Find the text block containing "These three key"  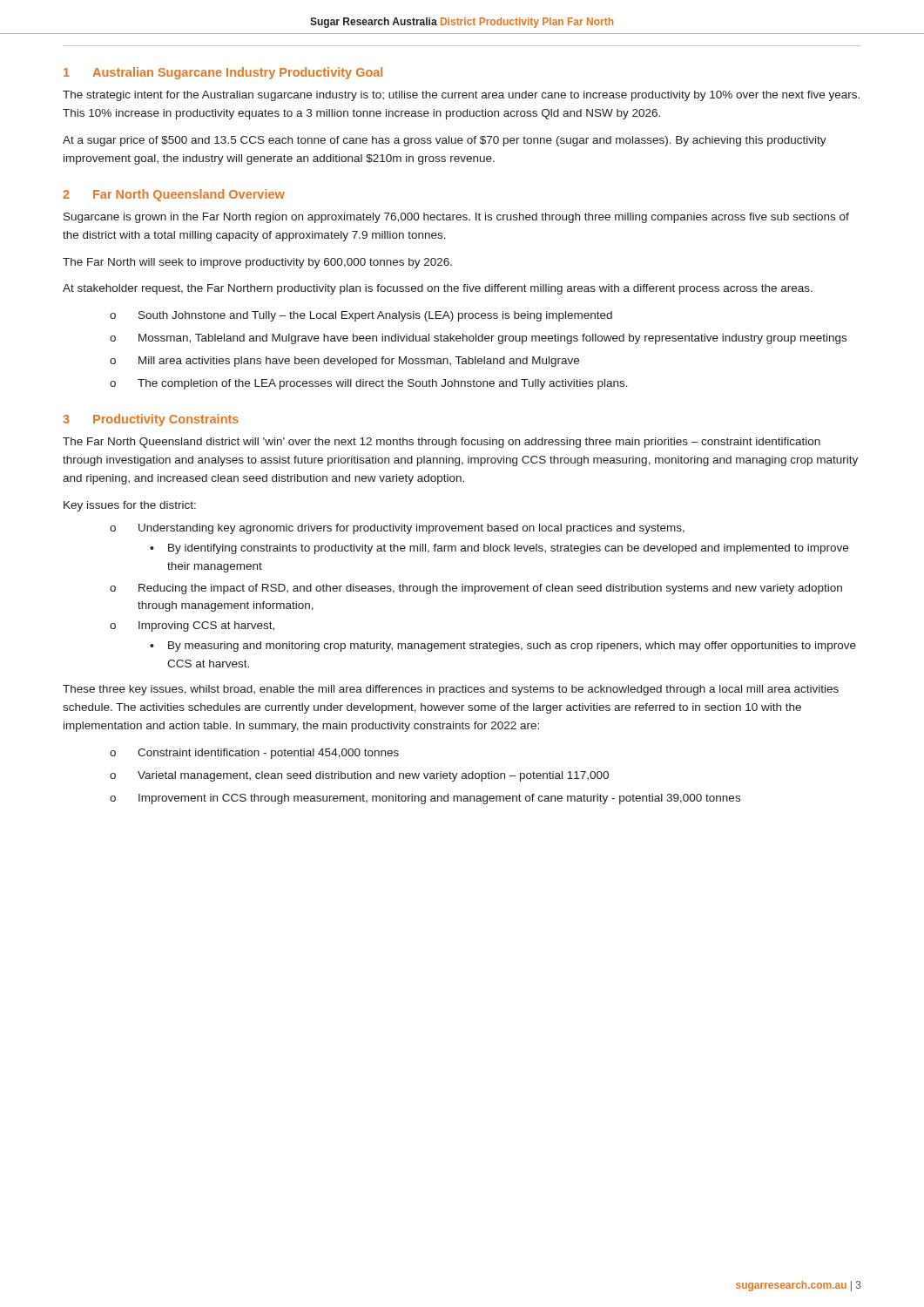[x=451, y=707]
